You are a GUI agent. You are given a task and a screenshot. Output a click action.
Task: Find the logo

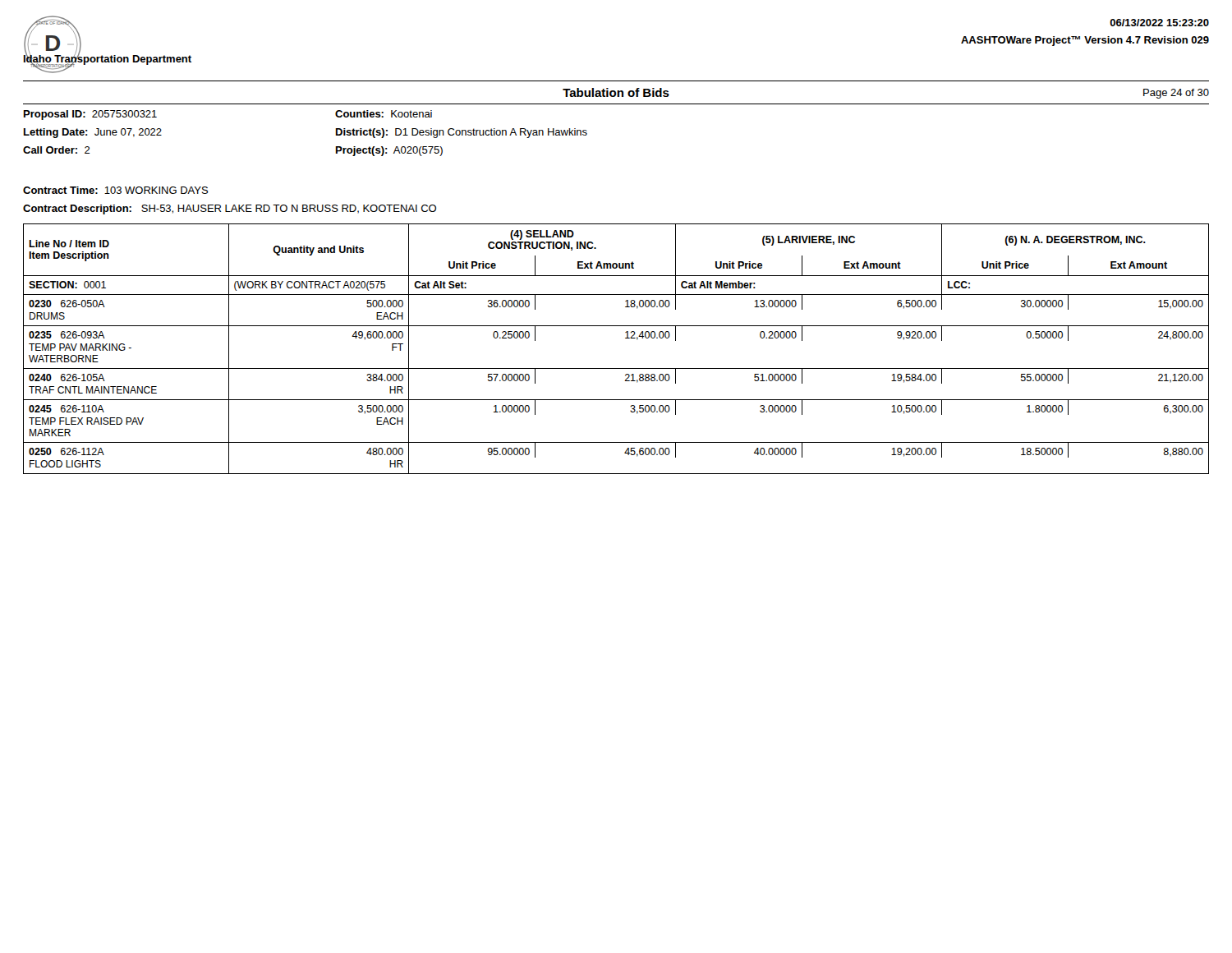(53, 44)
